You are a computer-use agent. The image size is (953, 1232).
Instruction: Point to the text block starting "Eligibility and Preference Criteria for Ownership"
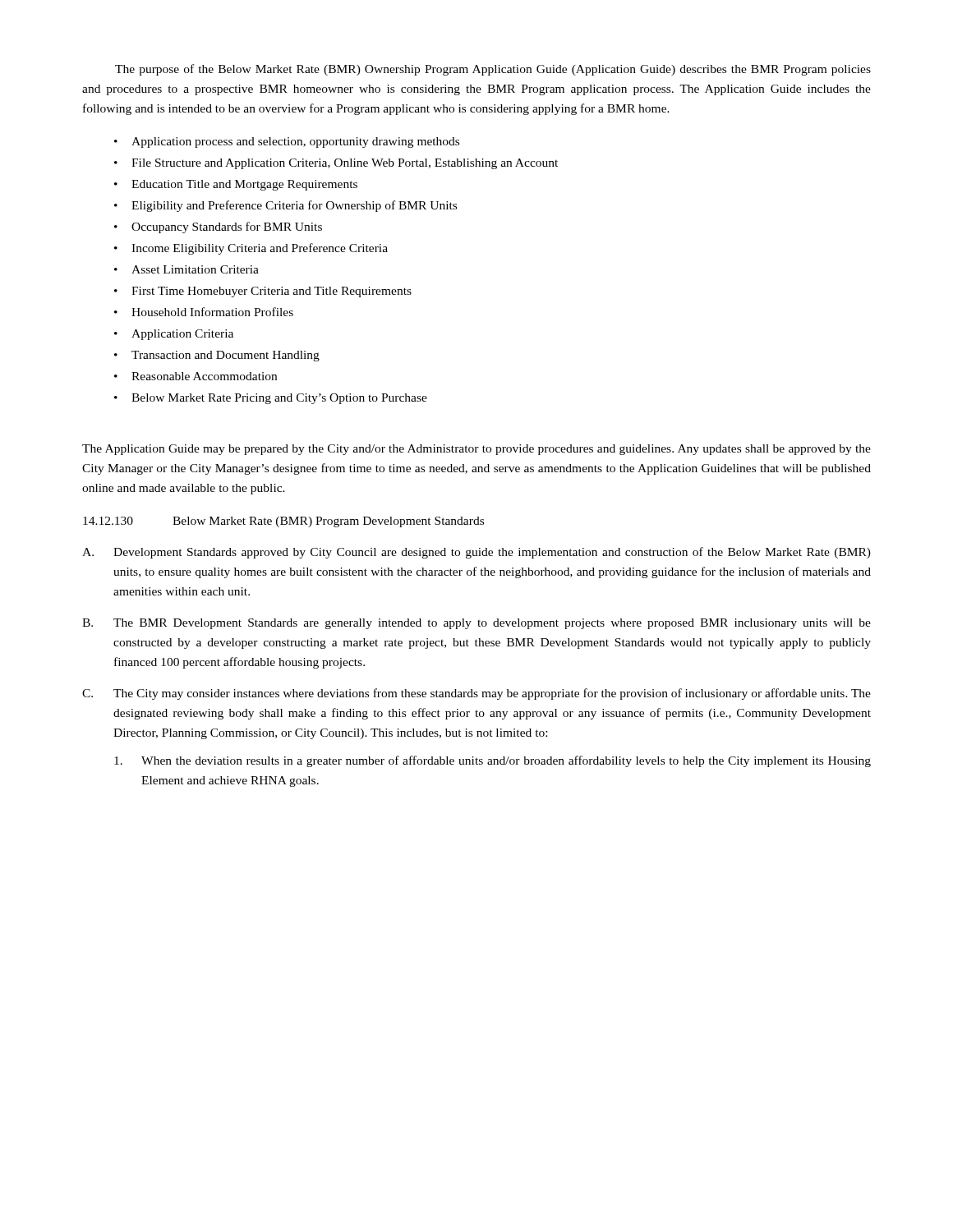tap(294, 205)
